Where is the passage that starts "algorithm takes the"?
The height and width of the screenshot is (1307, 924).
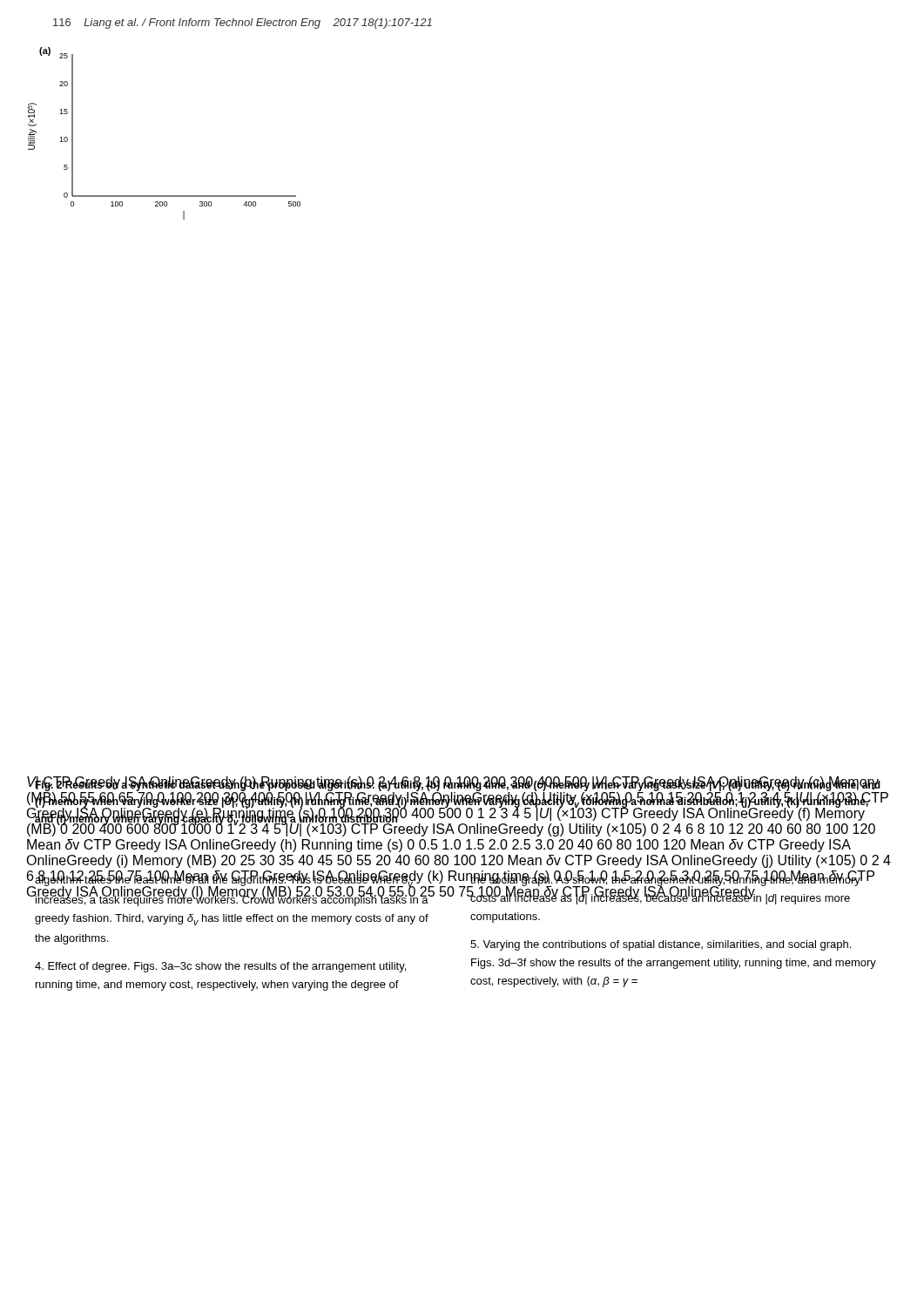coord(240,933)
